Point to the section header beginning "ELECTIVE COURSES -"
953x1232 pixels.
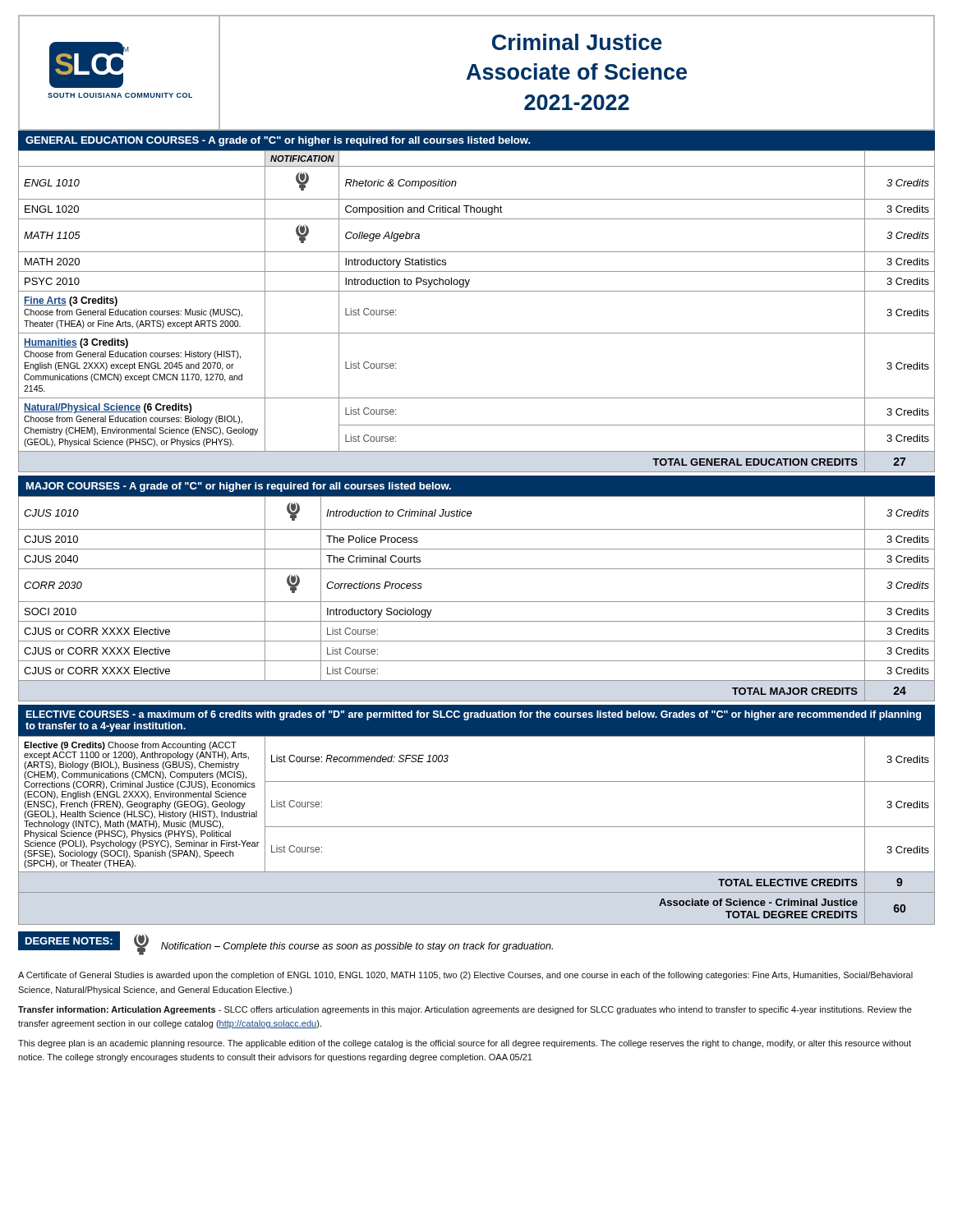tap(474, 721)
